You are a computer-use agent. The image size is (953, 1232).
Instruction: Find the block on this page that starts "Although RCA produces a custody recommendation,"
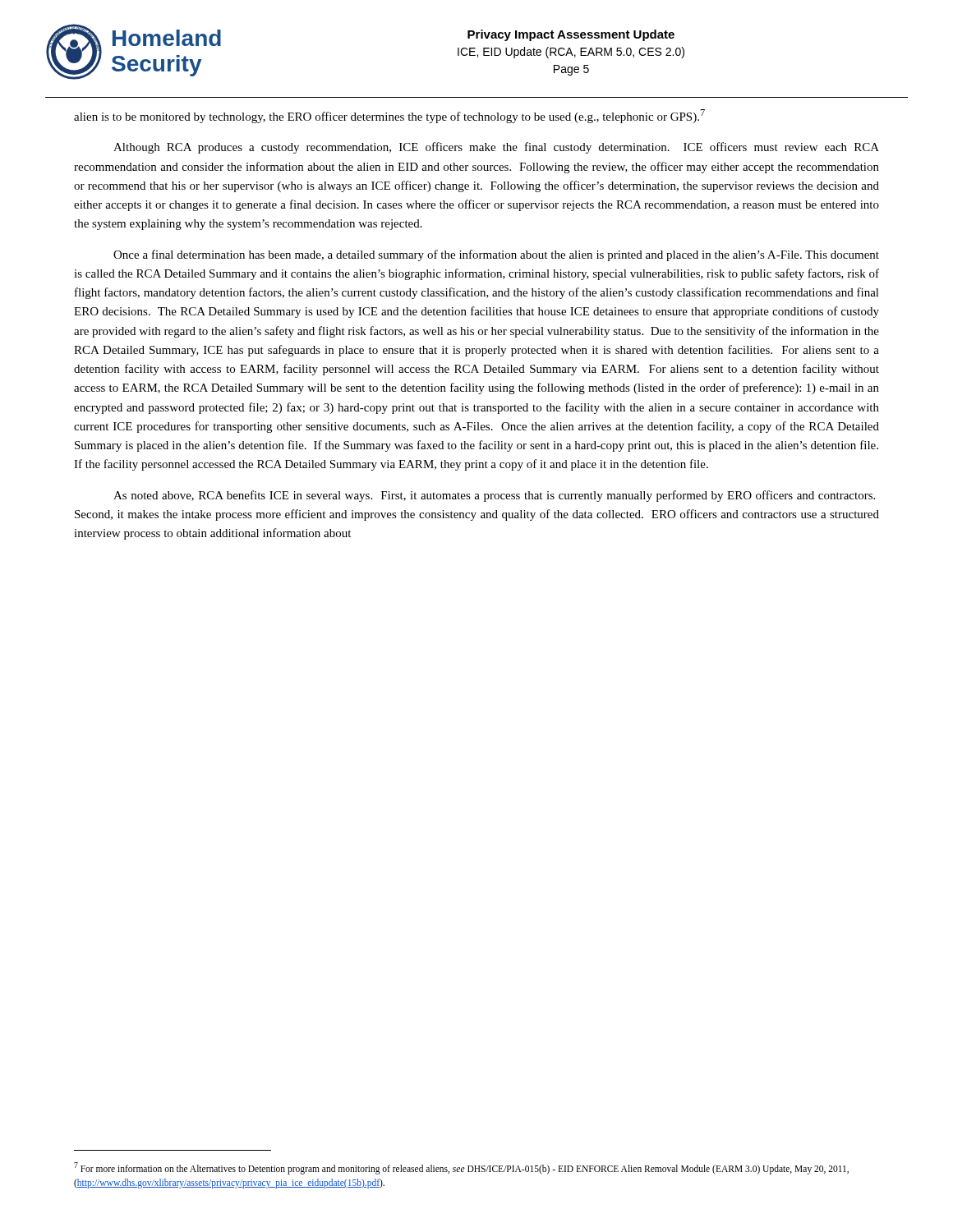476,186
